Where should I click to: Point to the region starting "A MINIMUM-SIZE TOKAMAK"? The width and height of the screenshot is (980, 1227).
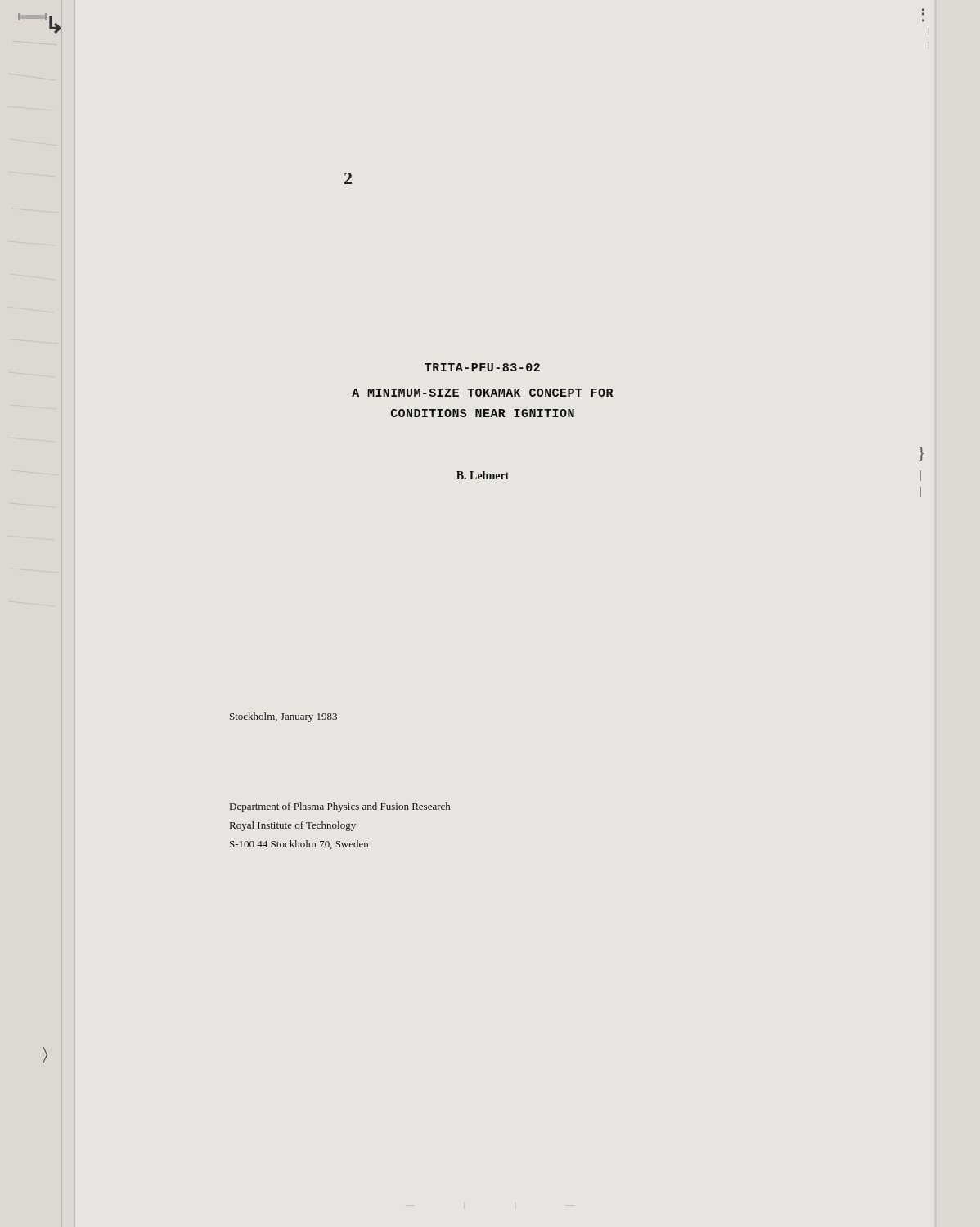click(483, 404)
